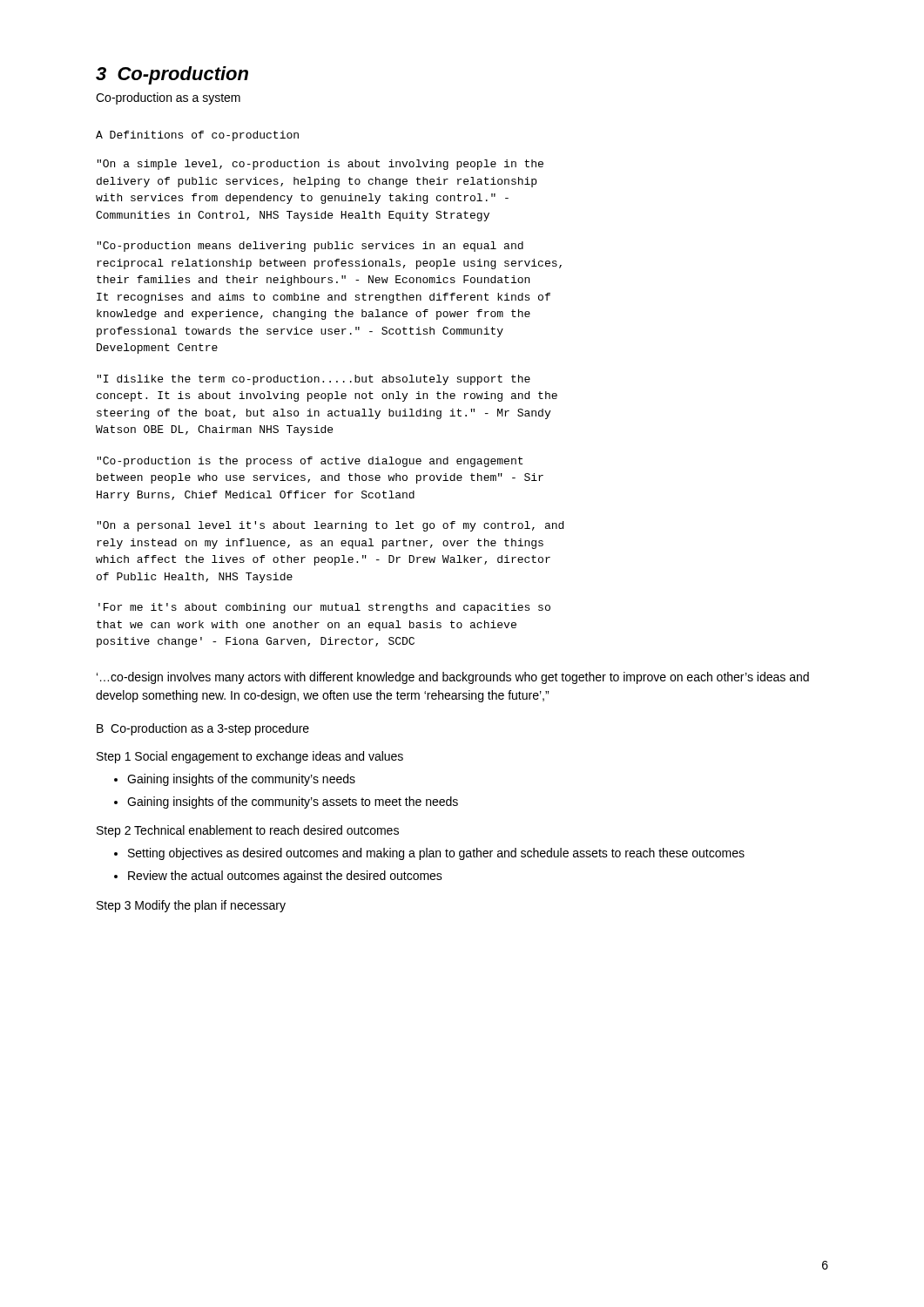Click the passage that begins "‘…co-design involves many actors with different knowledge and"
924x1307 pixels.
453,686
